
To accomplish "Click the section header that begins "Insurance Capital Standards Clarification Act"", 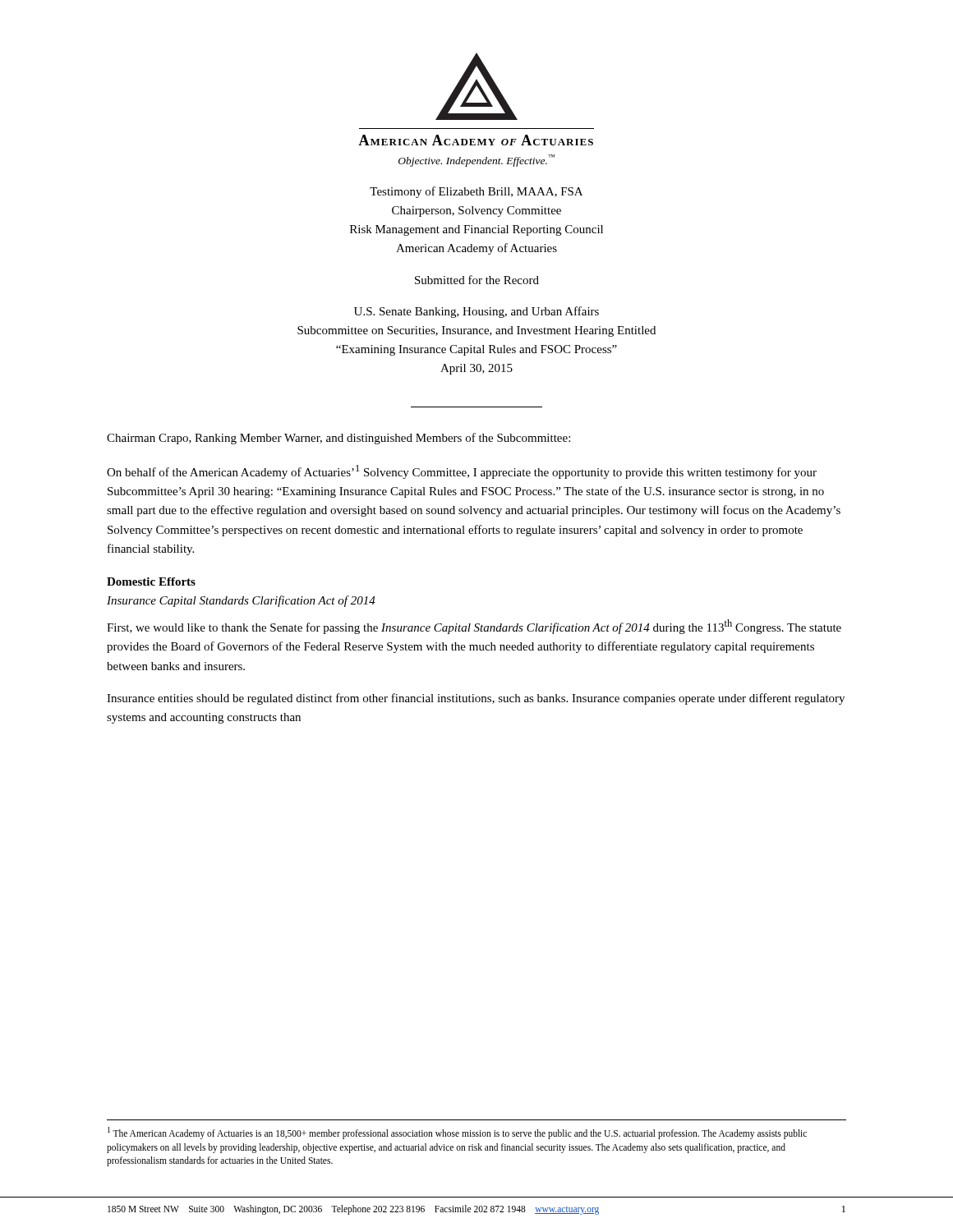I will 241,600.
